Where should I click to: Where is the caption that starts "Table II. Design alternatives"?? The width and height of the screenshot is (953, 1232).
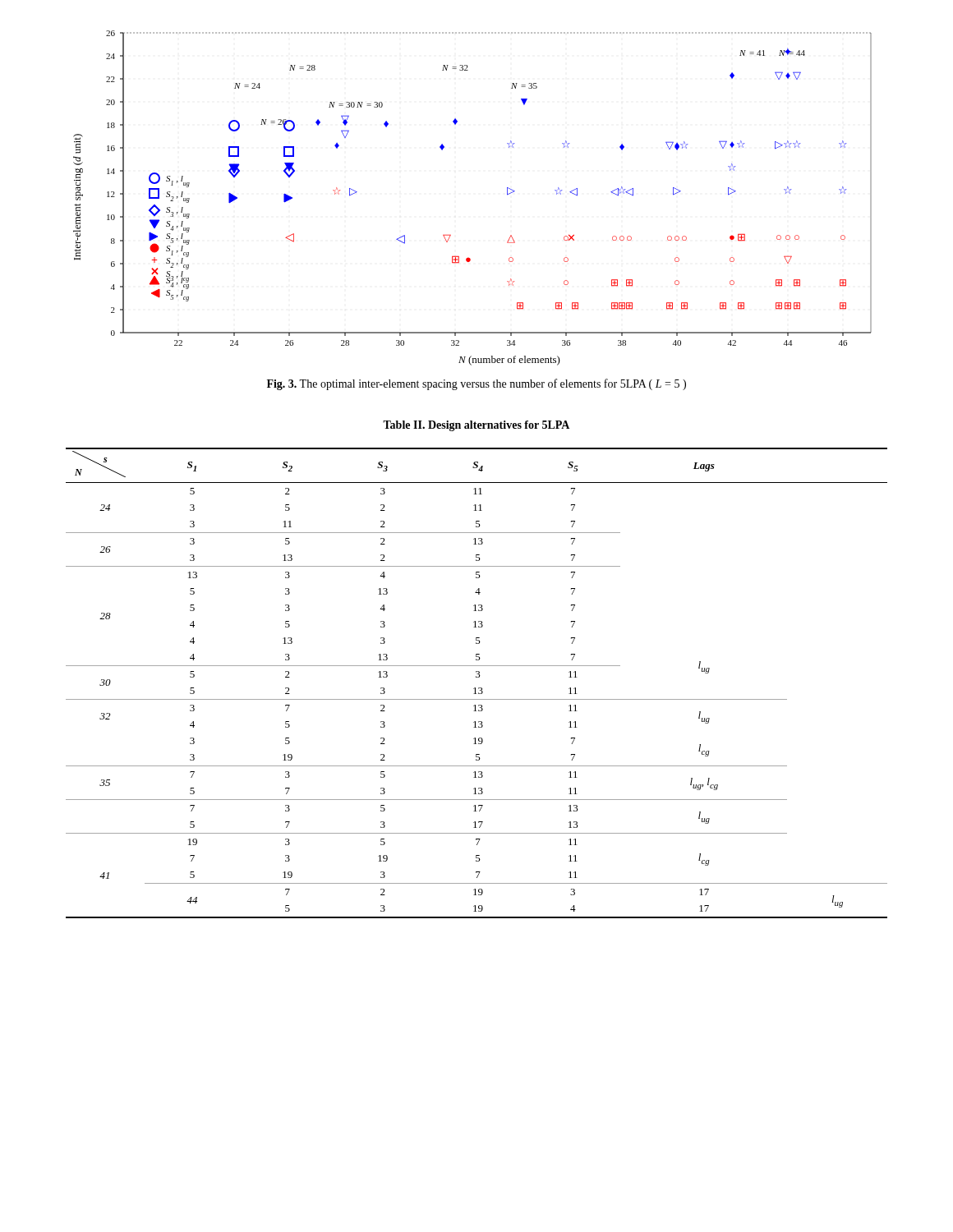[x=476, y=425]
